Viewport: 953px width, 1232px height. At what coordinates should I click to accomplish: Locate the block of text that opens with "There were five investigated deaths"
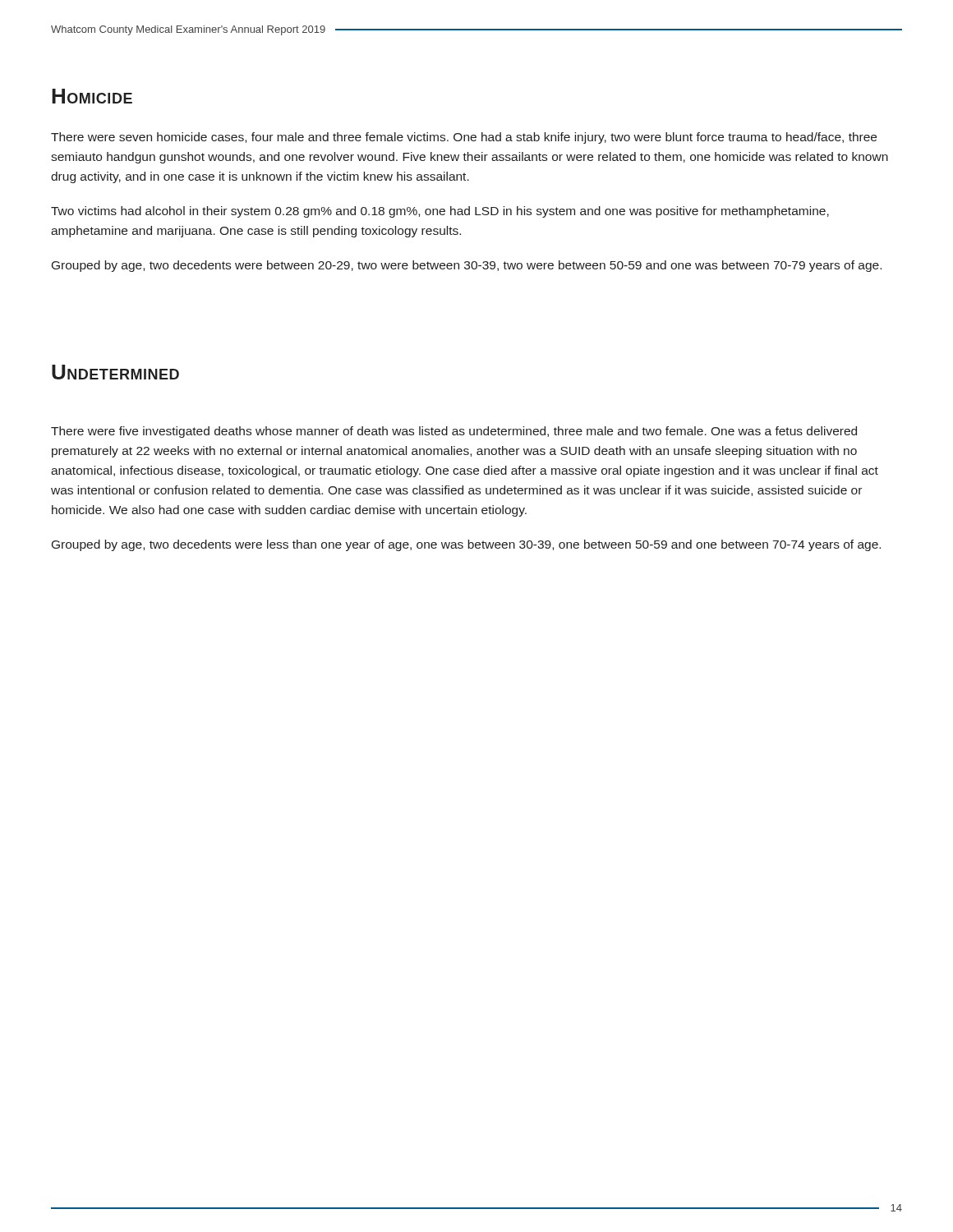465,470
